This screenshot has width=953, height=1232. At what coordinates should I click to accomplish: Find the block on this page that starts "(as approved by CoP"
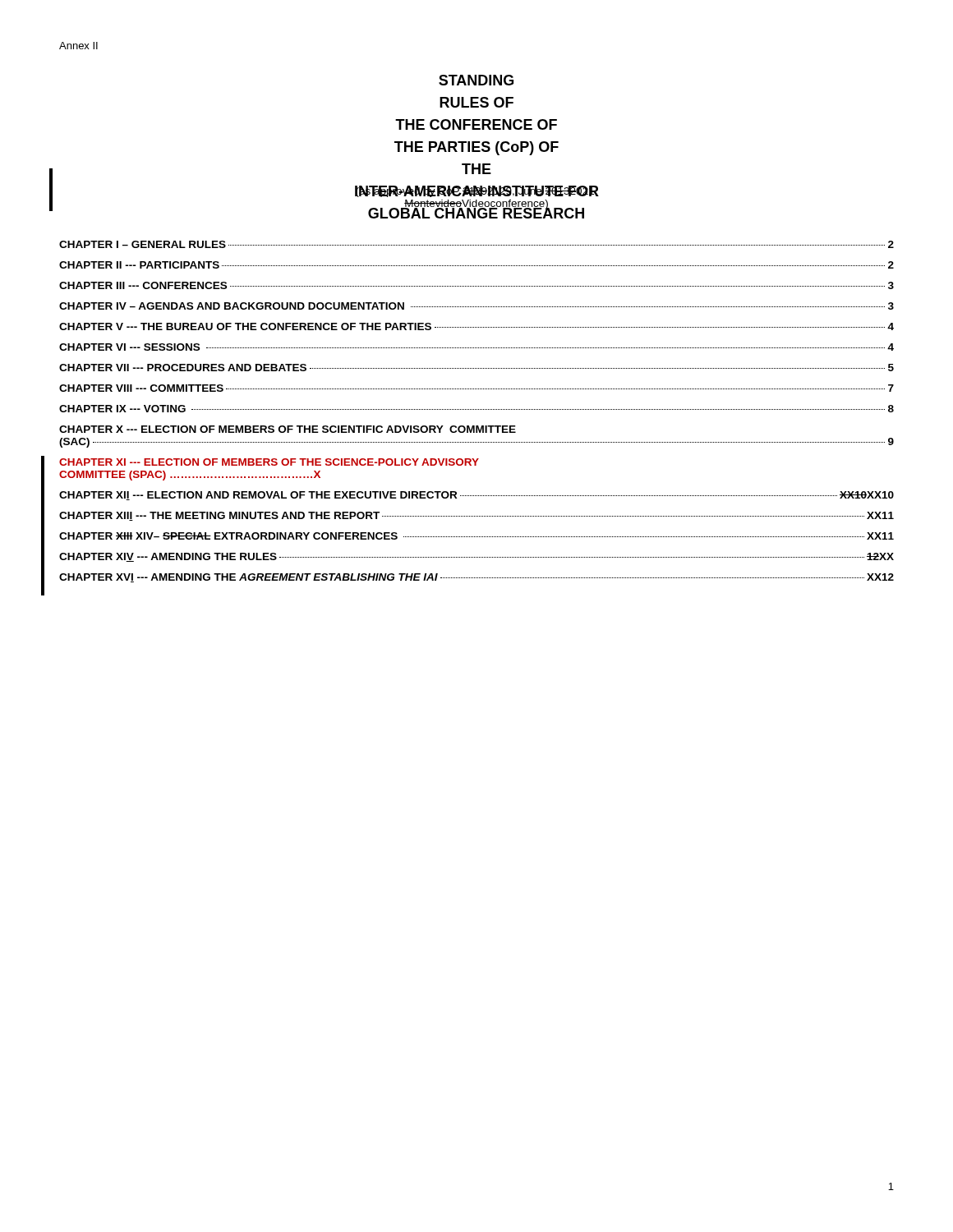pos(476,197)
